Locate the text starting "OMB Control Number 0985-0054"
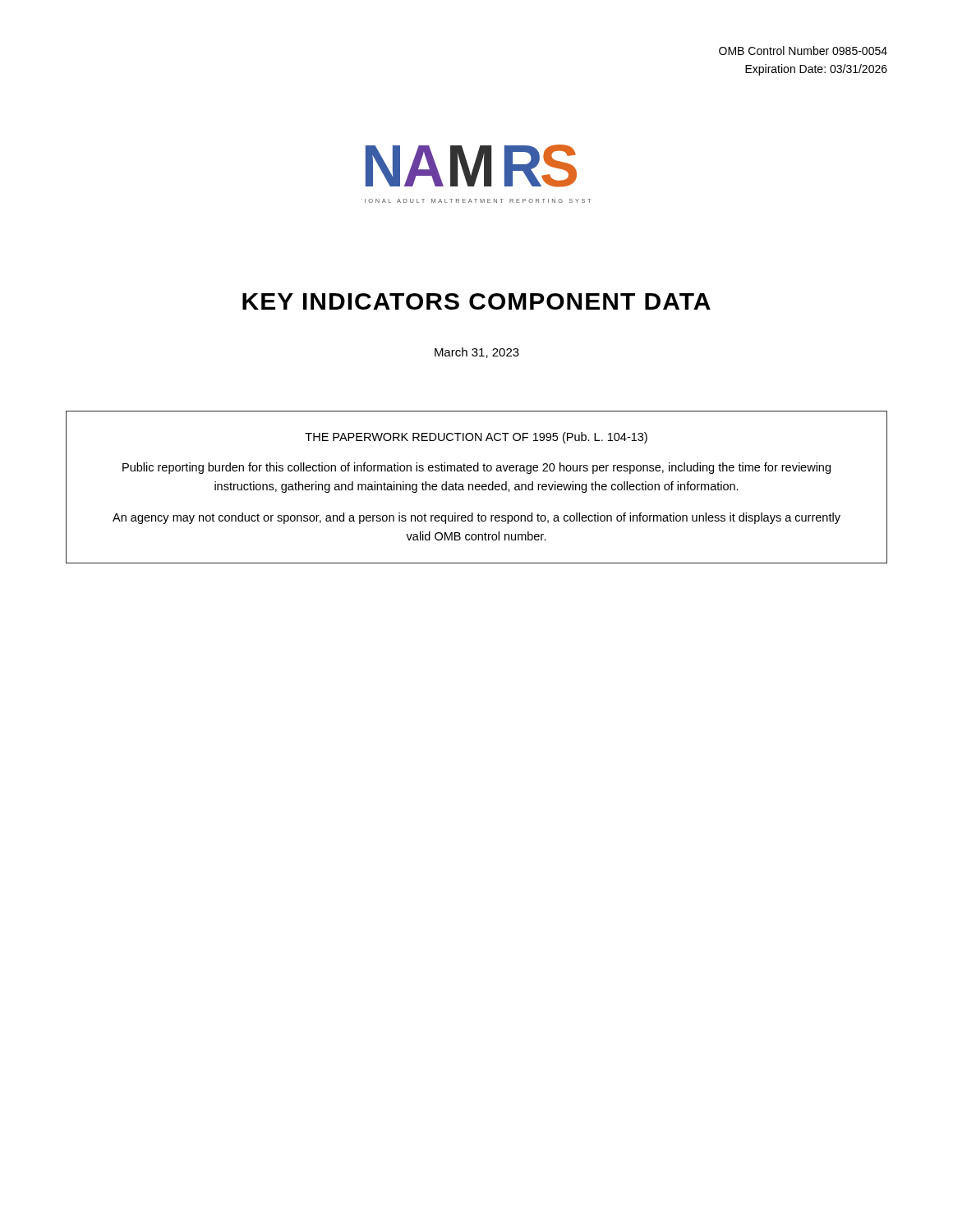The image size is (953, 1232). (x=803, y=60)
